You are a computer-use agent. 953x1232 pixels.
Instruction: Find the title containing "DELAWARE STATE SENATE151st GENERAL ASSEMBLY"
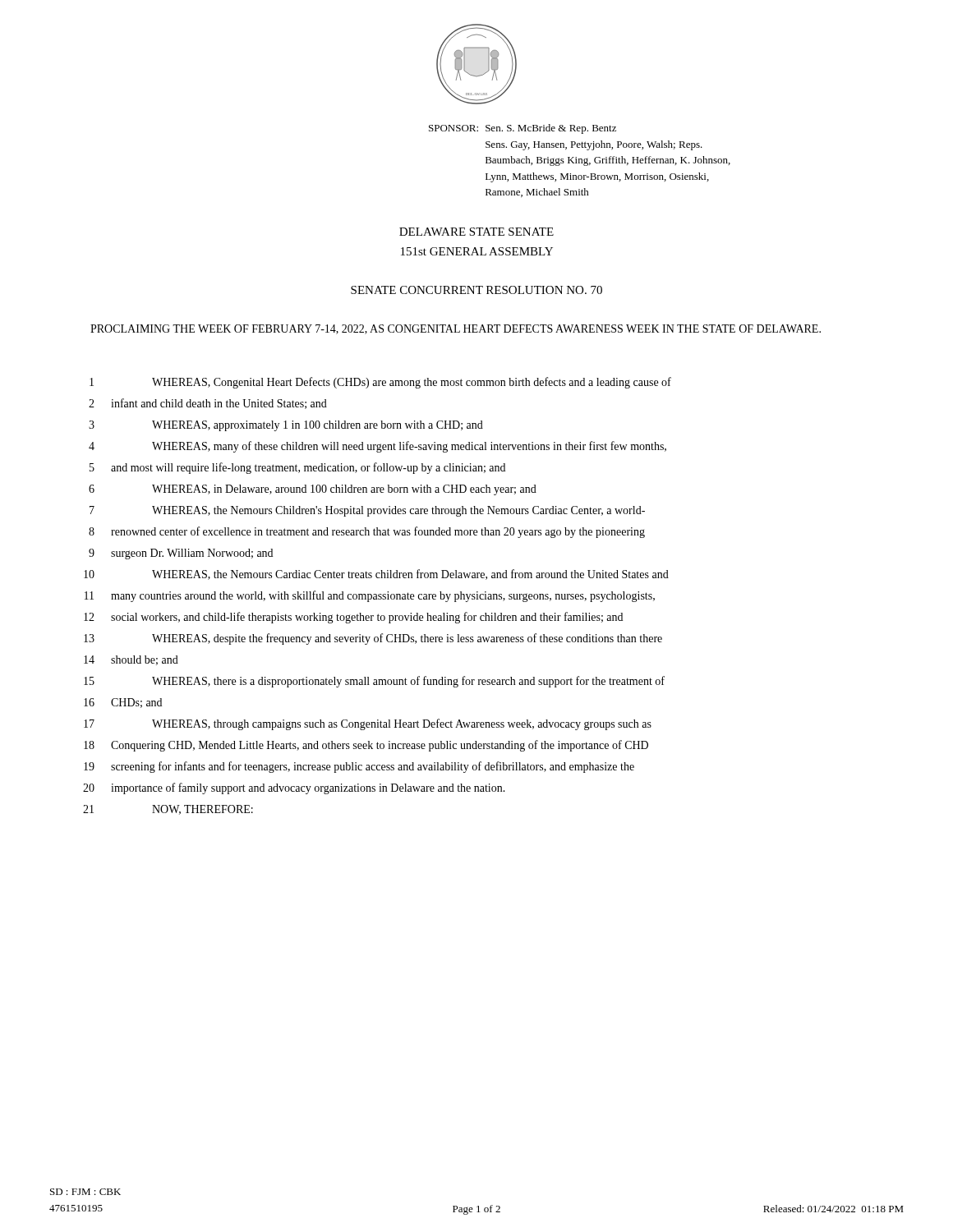pyautogui.click(x=476, y=241)
